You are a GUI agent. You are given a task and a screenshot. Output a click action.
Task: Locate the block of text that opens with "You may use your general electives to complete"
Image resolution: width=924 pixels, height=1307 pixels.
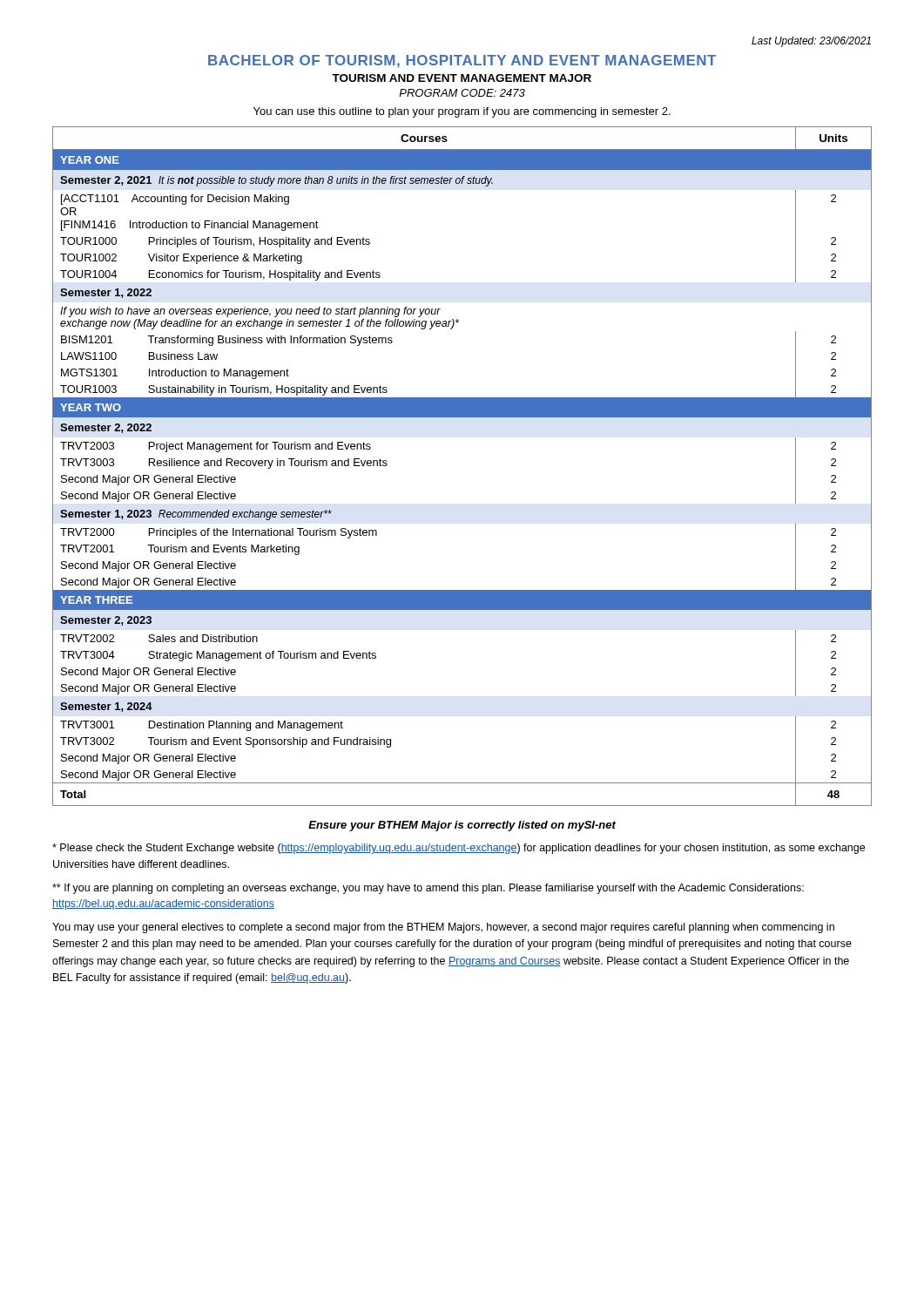coord(452,952)
